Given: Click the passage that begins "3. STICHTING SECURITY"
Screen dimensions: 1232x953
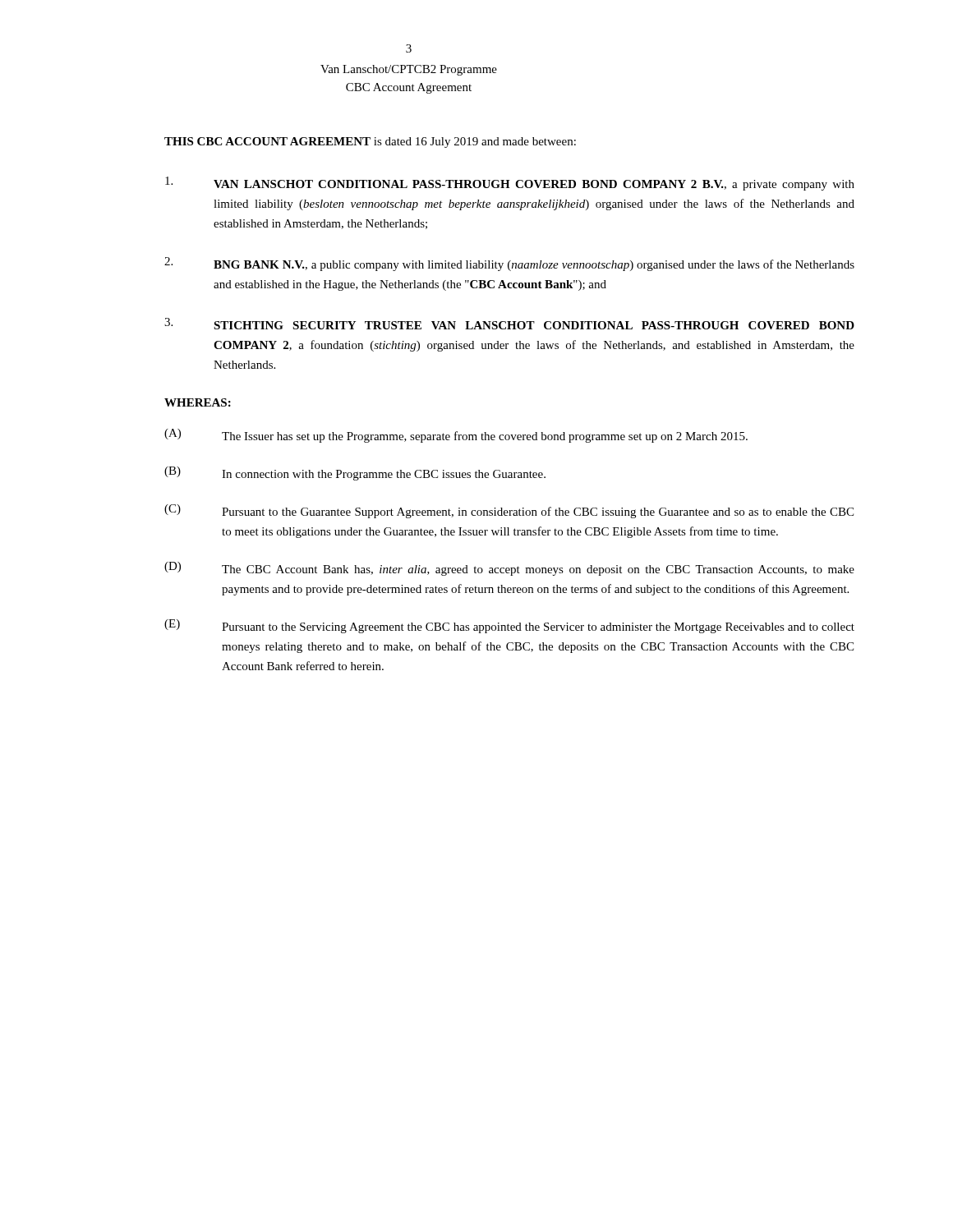Looking at the screenshot, I should coord(509,345).
